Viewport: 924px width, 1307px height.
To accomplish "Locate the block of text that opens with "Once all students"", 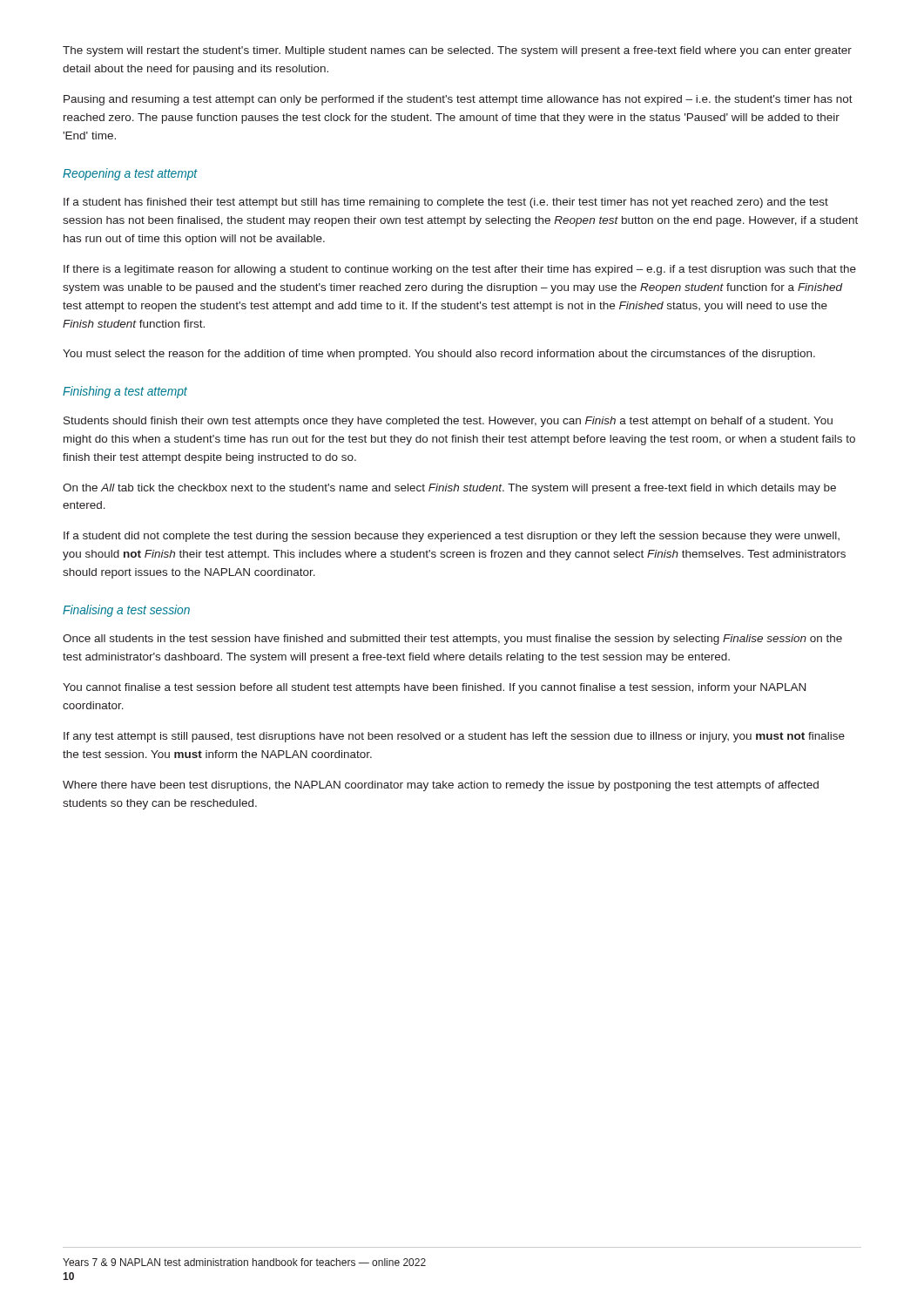I will 462,649.
